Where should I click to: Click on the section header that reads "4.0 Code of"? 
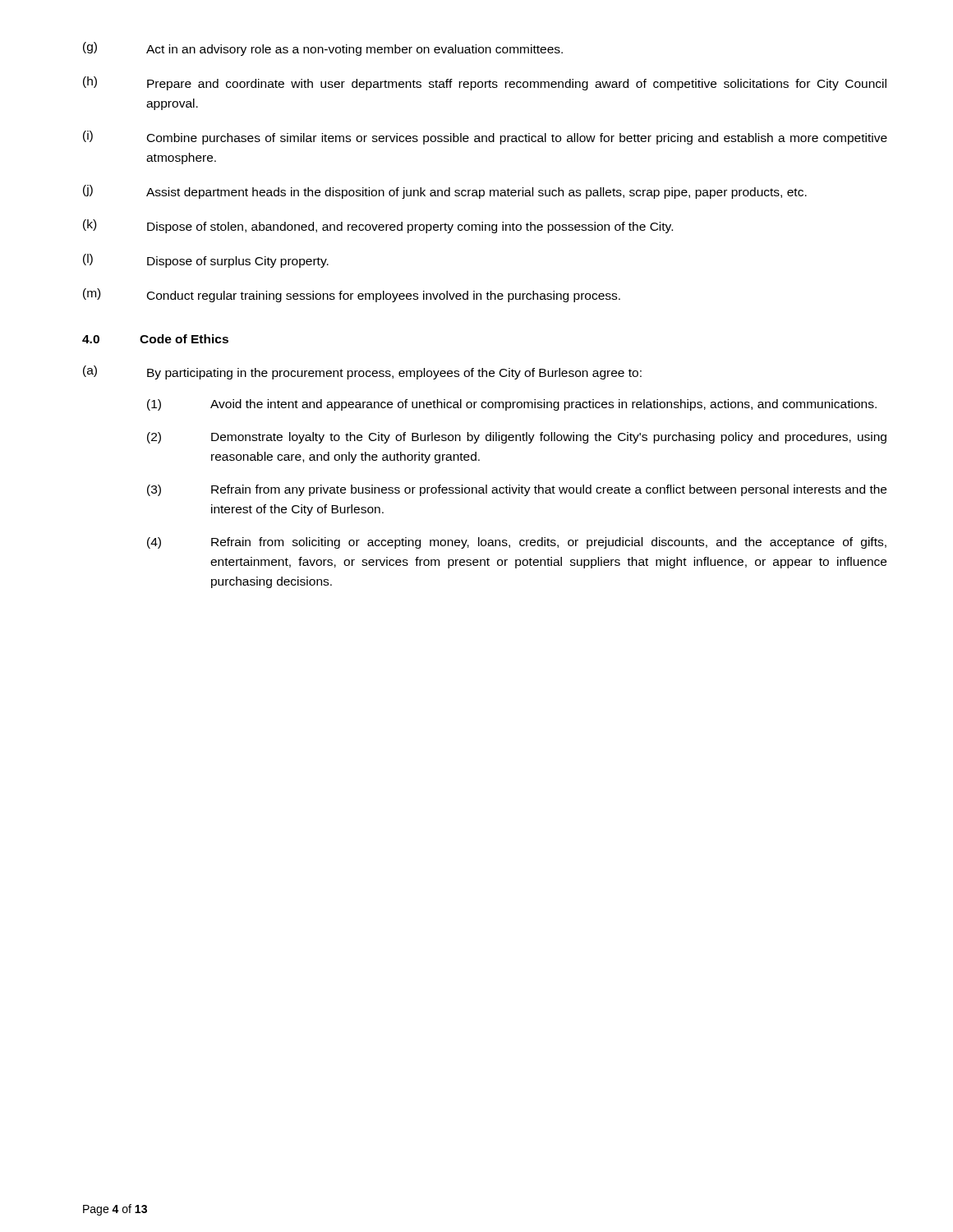click(155, 339)
